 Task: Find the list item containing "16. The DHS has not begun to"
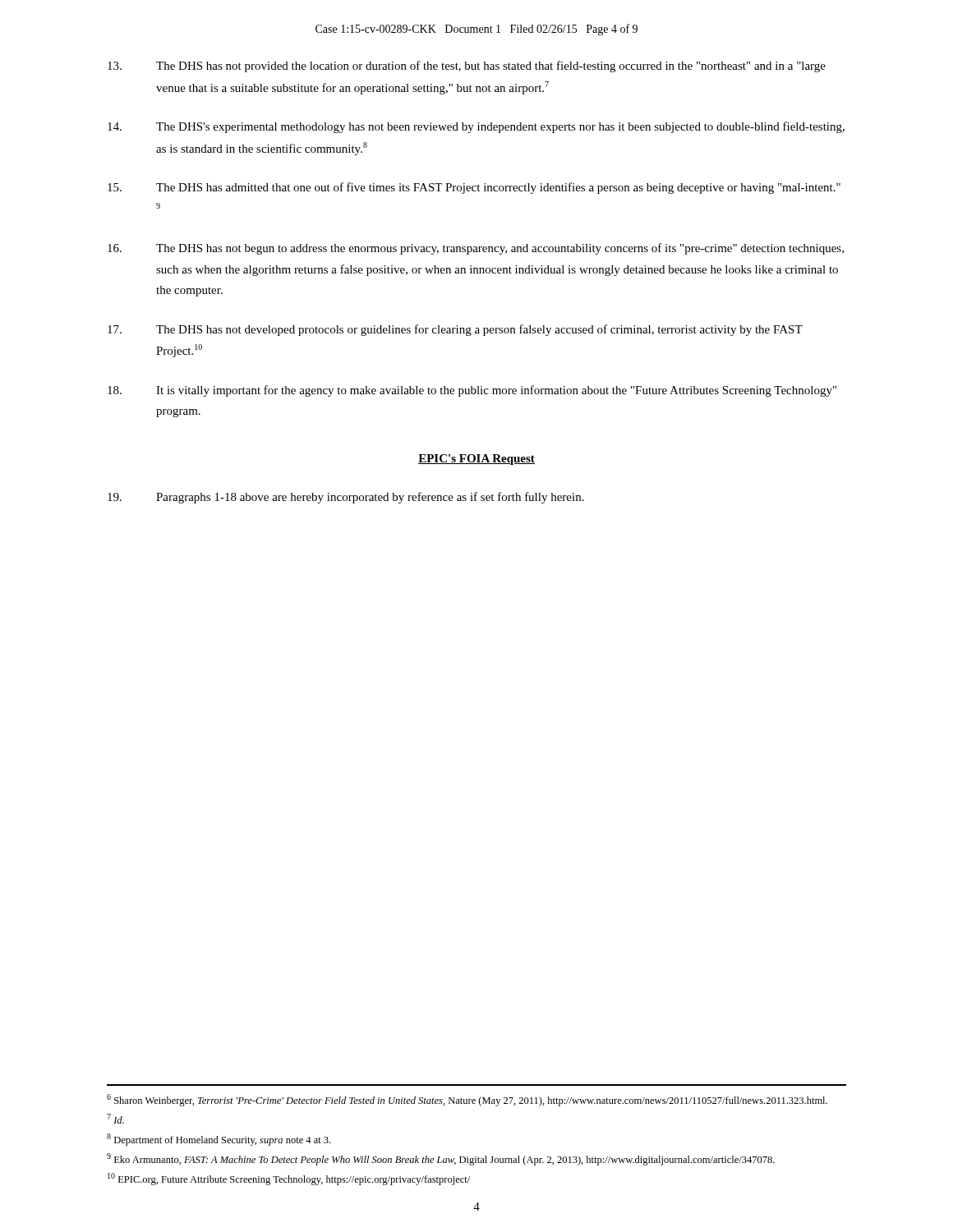tap(476, 270)
